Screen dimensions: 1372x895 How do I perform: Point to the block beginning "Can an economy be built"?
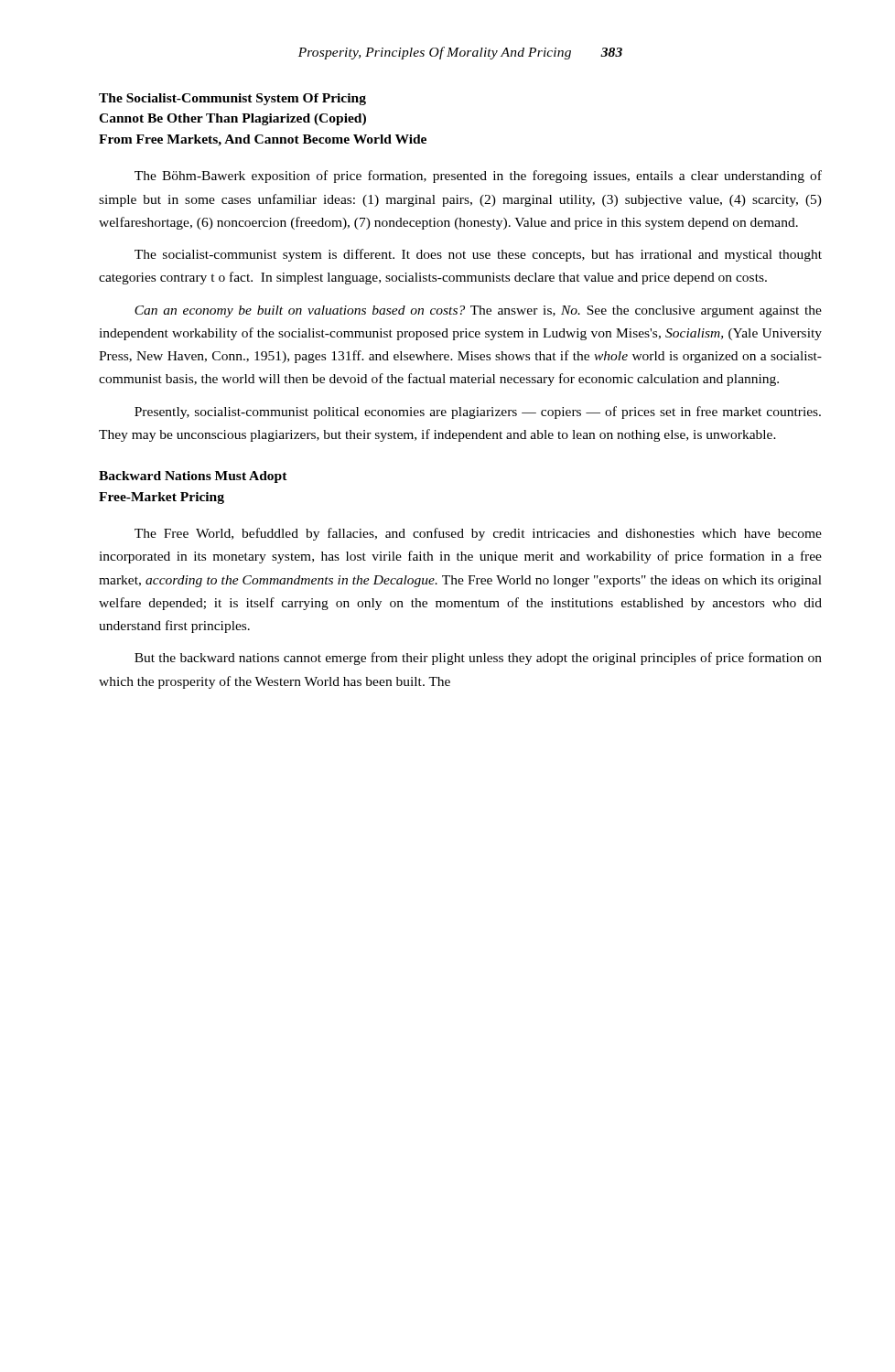[460, 344]
